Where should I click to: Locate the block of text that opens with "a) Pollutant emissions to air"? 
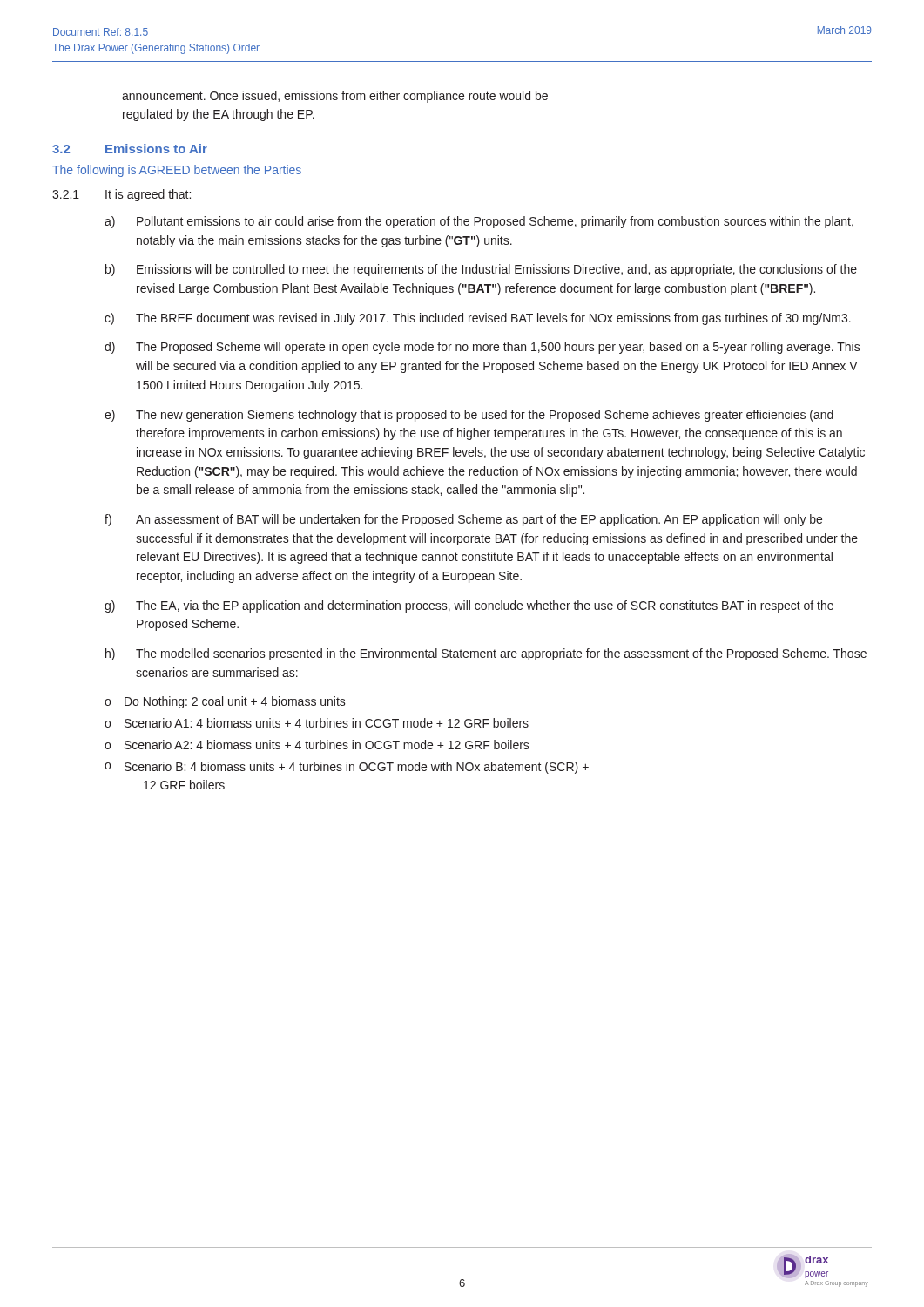488,232
